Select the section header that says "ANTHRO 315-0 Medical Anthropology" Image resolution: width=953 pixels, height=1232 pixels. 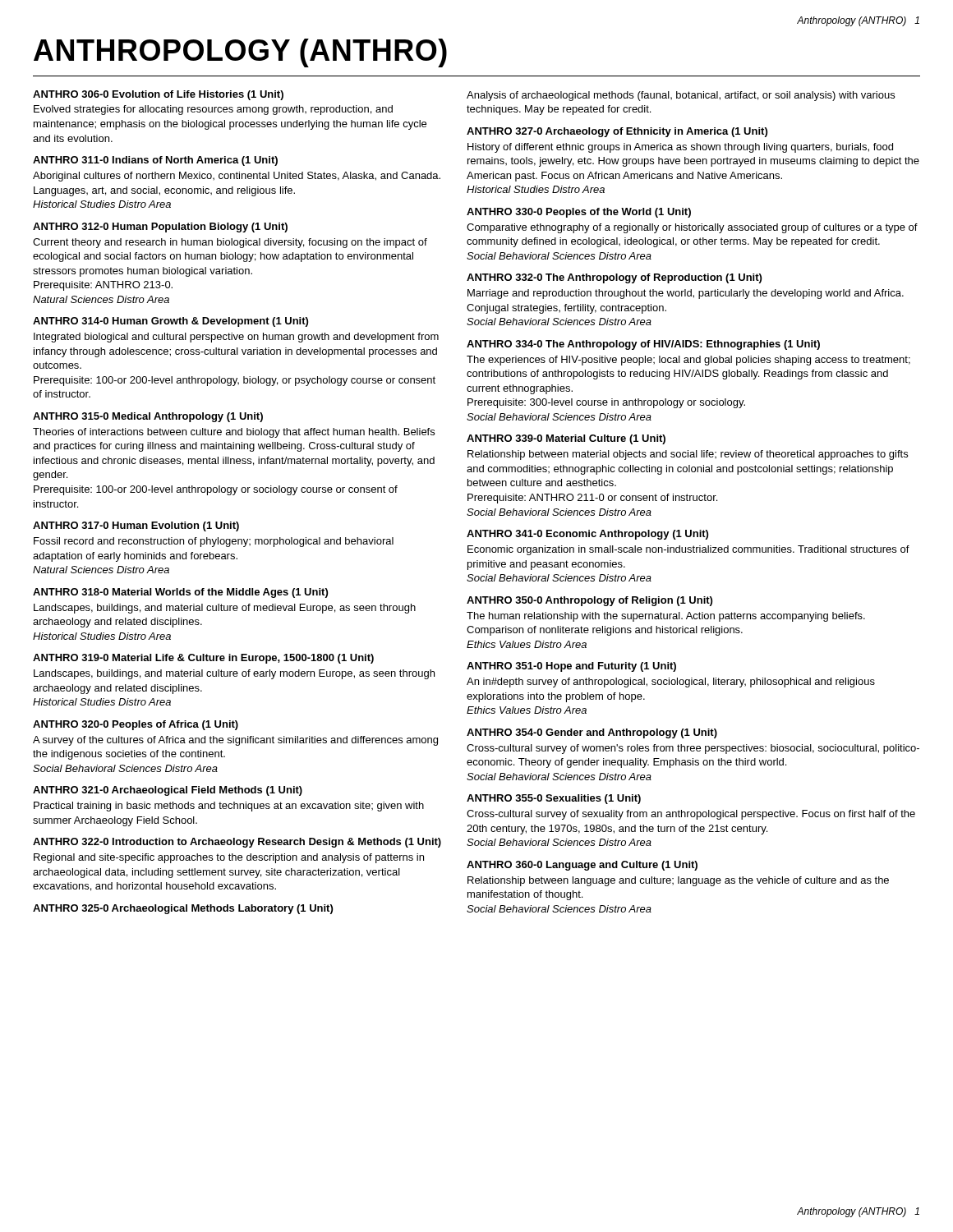pyautogui.click(x=238, y=460)
